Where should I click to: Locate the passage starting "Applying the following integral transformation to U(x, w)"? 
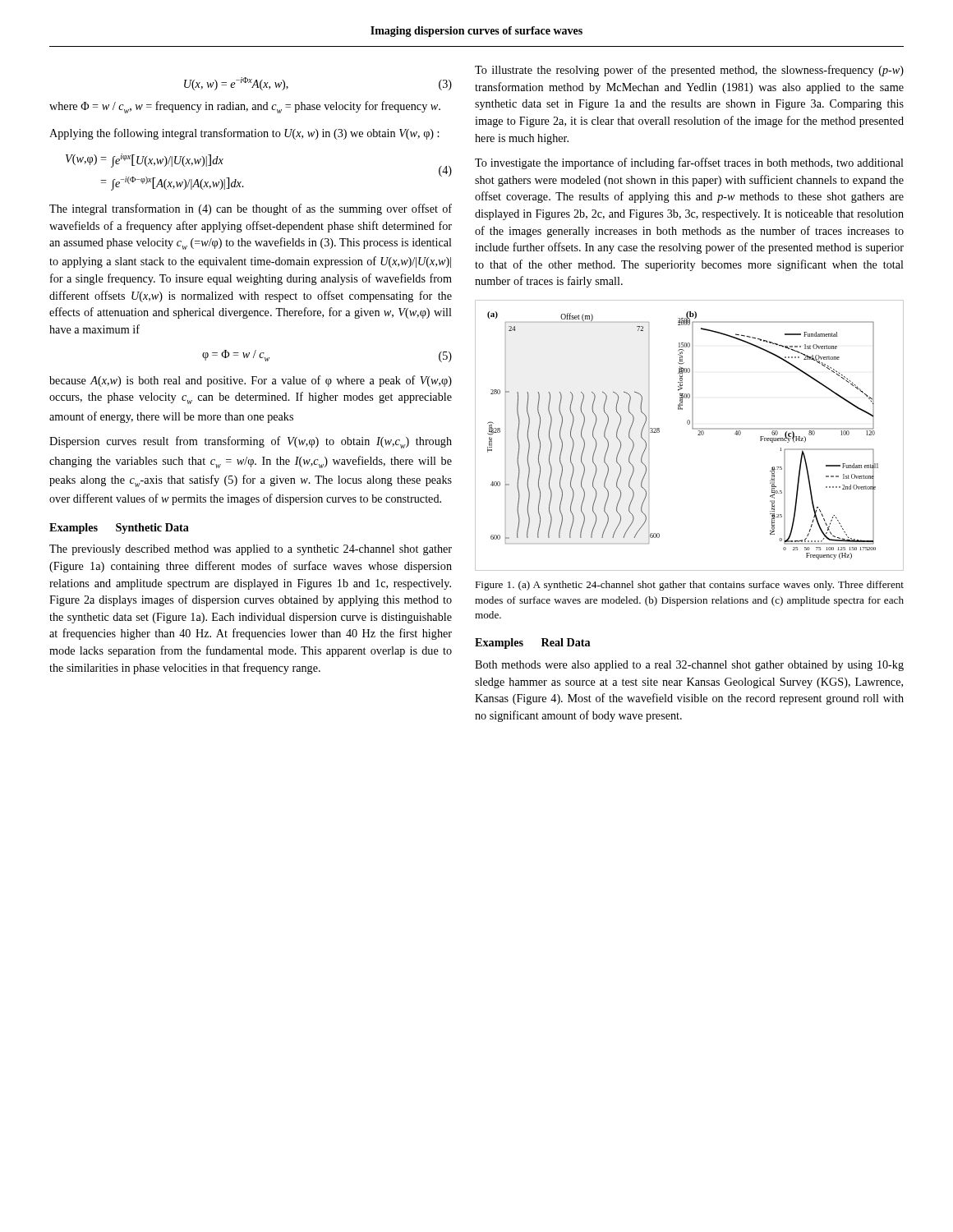[x=245, y=133]
